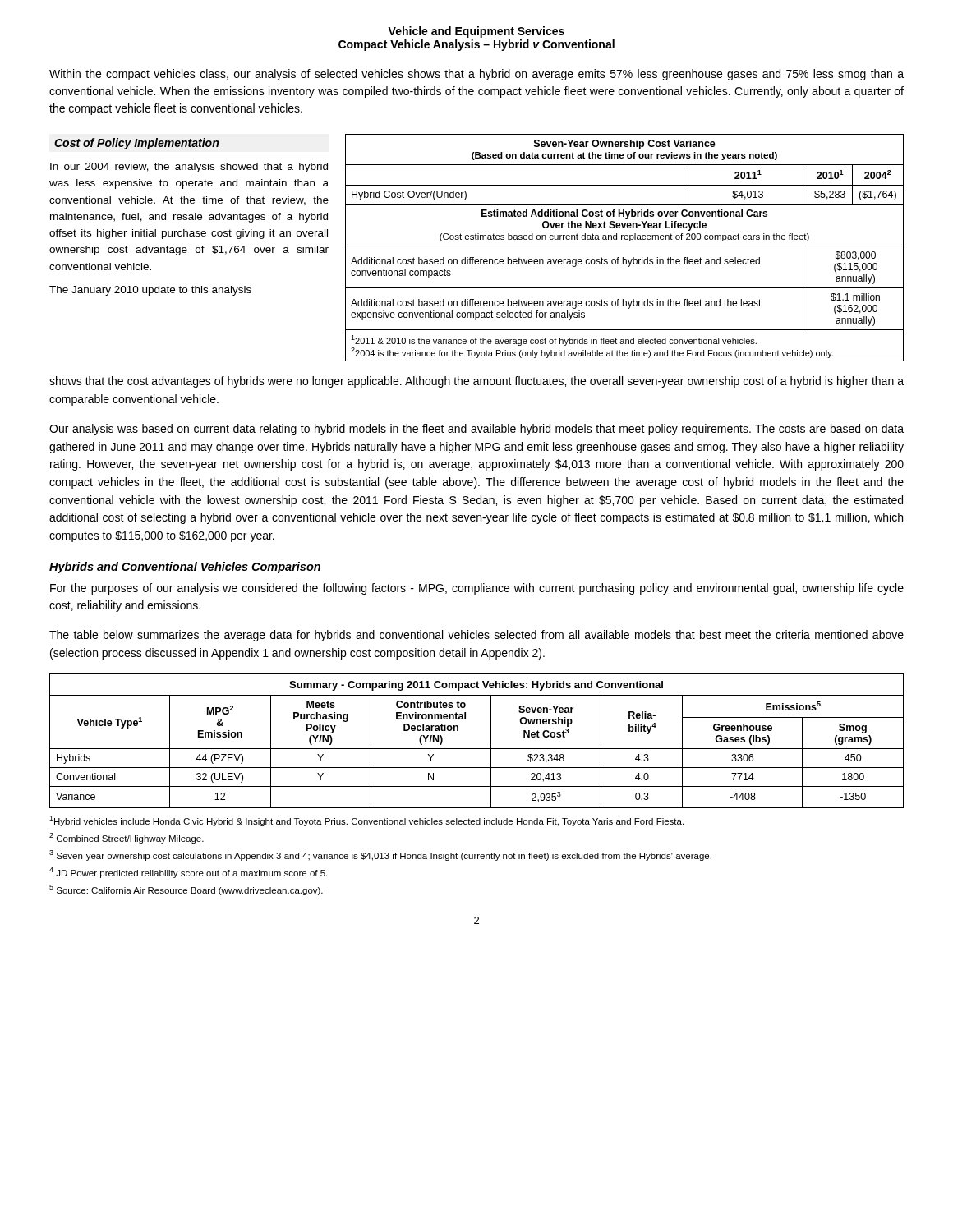Screen dimensions: 1232x953
Task: Find the text block with the text "shows that the"
Action: point(476,390)
